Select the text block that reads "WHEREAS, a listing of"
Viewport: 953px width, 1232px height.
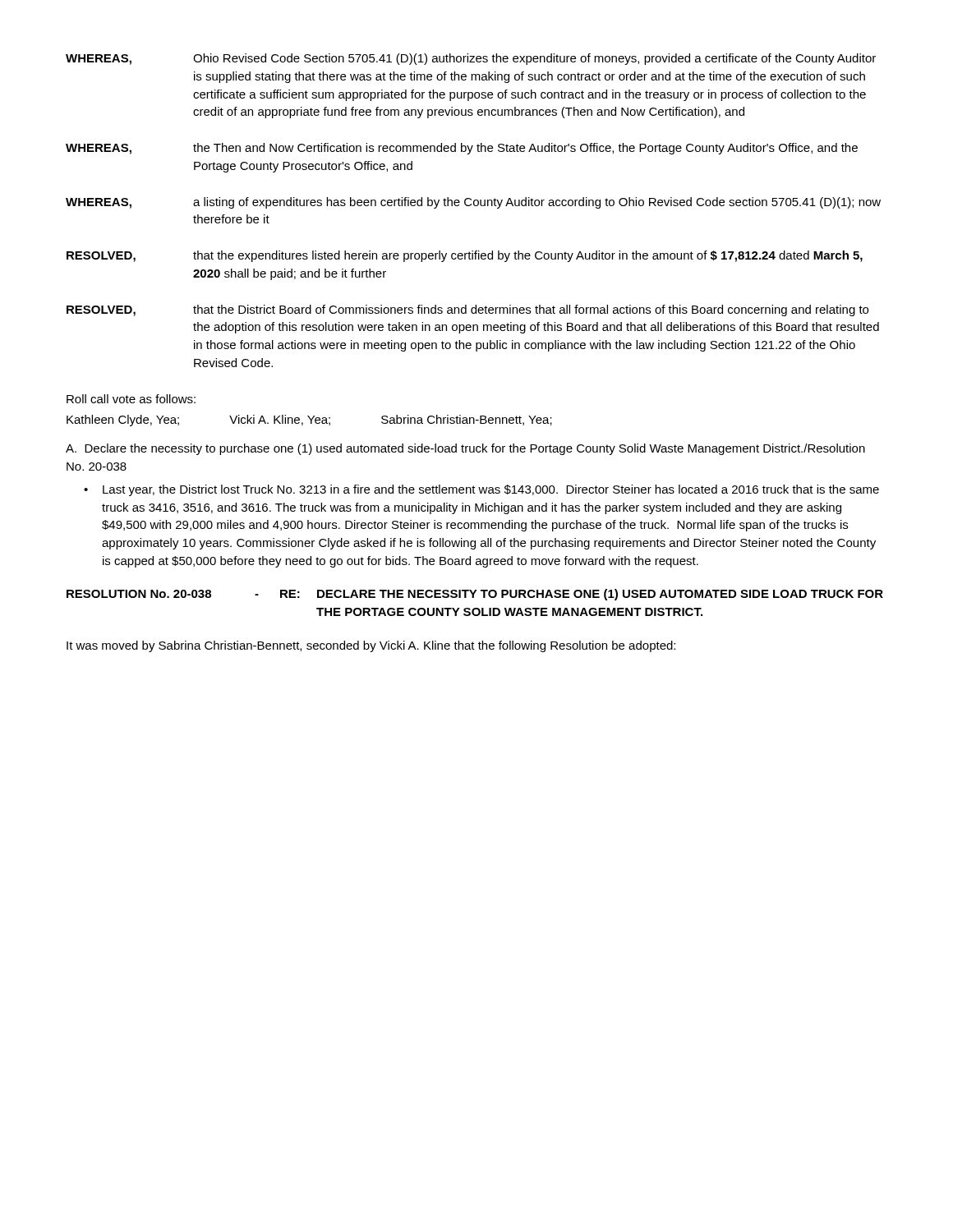(476, 210)
